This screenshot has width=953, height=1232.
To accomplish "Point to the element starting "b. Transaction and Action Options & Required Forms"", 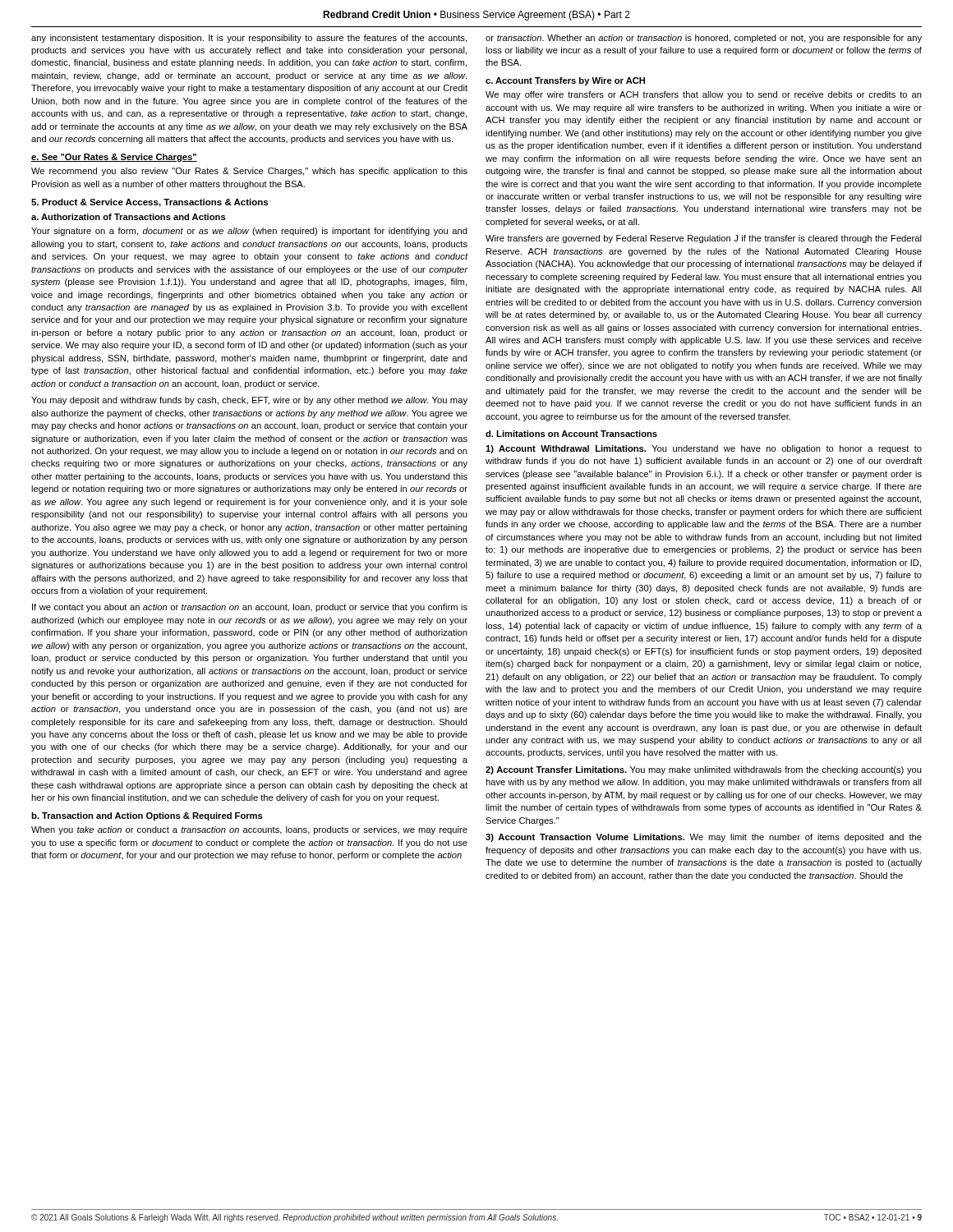I will (x=147, y=815).
